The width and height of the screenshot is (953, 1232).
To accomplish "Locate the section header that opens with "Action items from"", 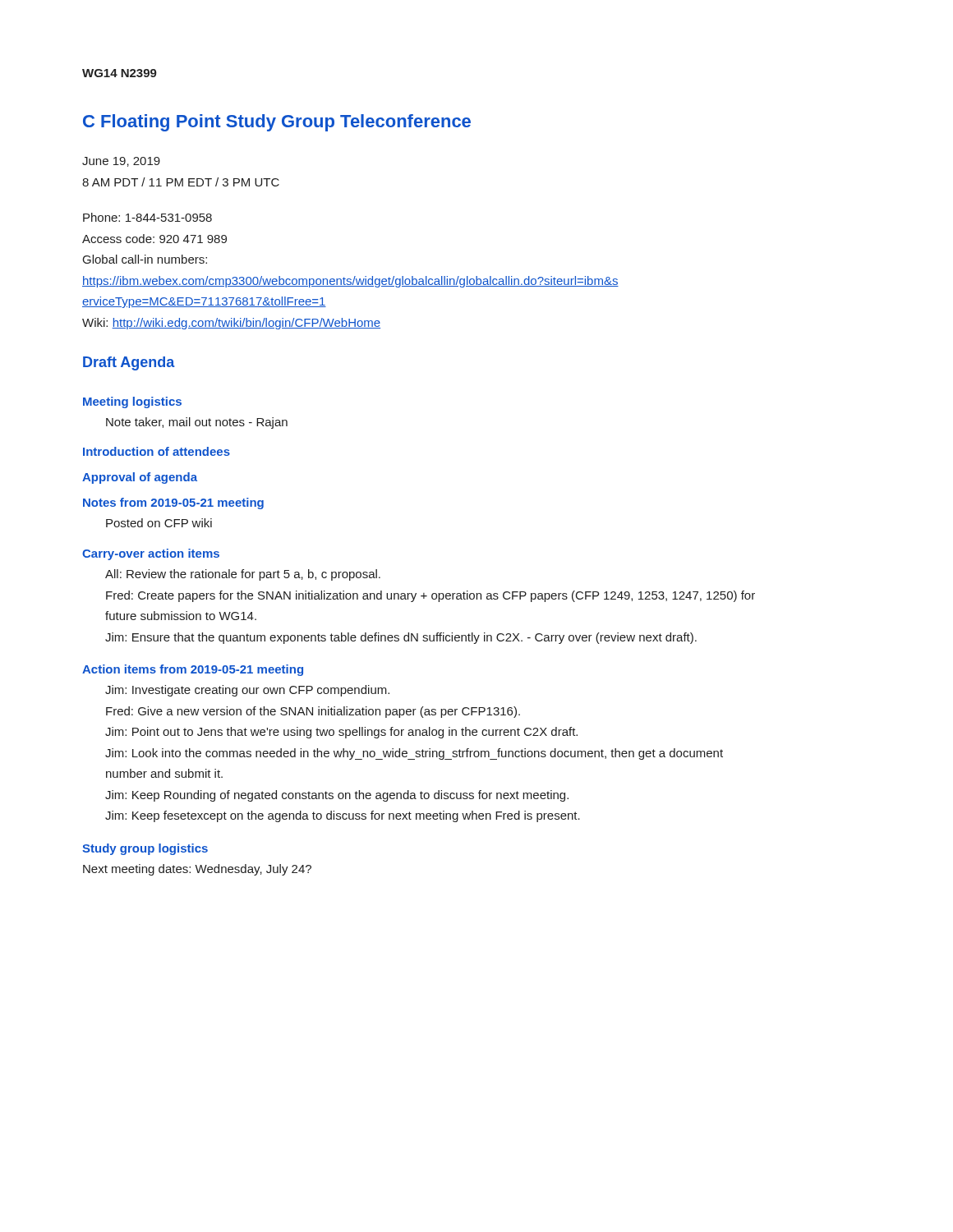I will tap(193, 669).
